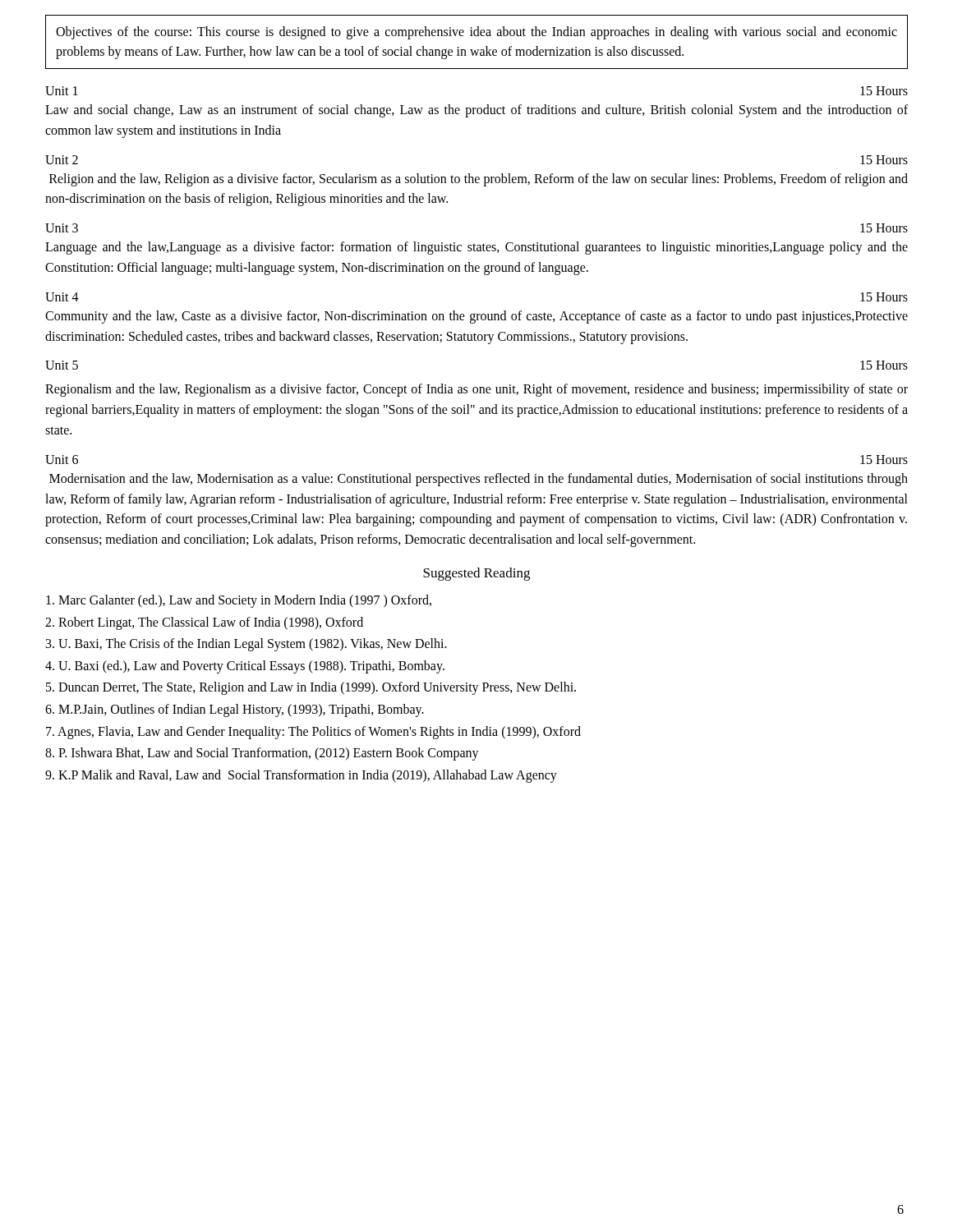The image size is (953, 1232).
Task: Point to the block beginning "2. Robert Lingat, The Classical"
Action: click(204, 622)
